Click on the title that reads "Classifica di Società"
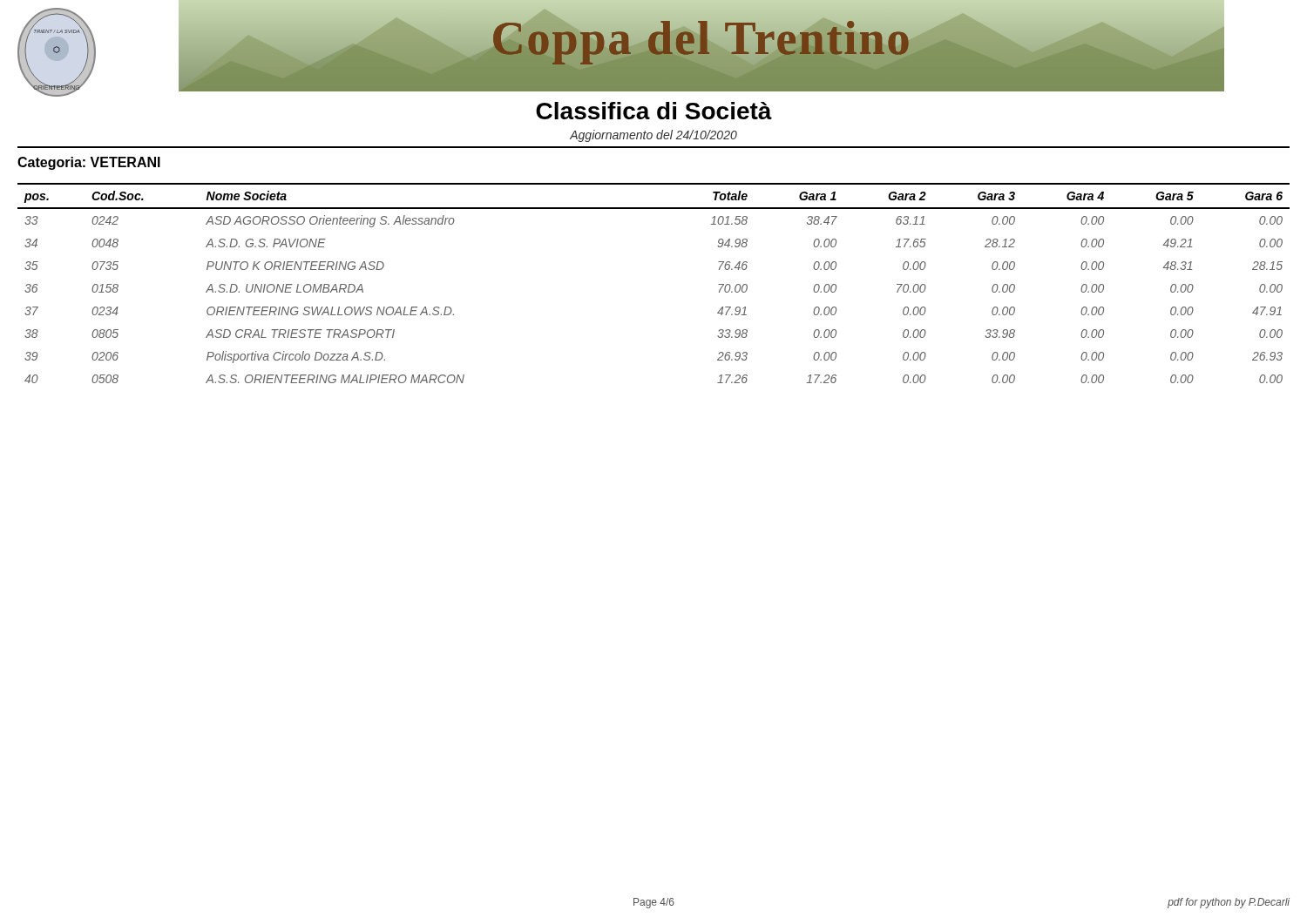The height and width of the screenshot is (924, 1307). pyautogui.click(x=654, y=111)
